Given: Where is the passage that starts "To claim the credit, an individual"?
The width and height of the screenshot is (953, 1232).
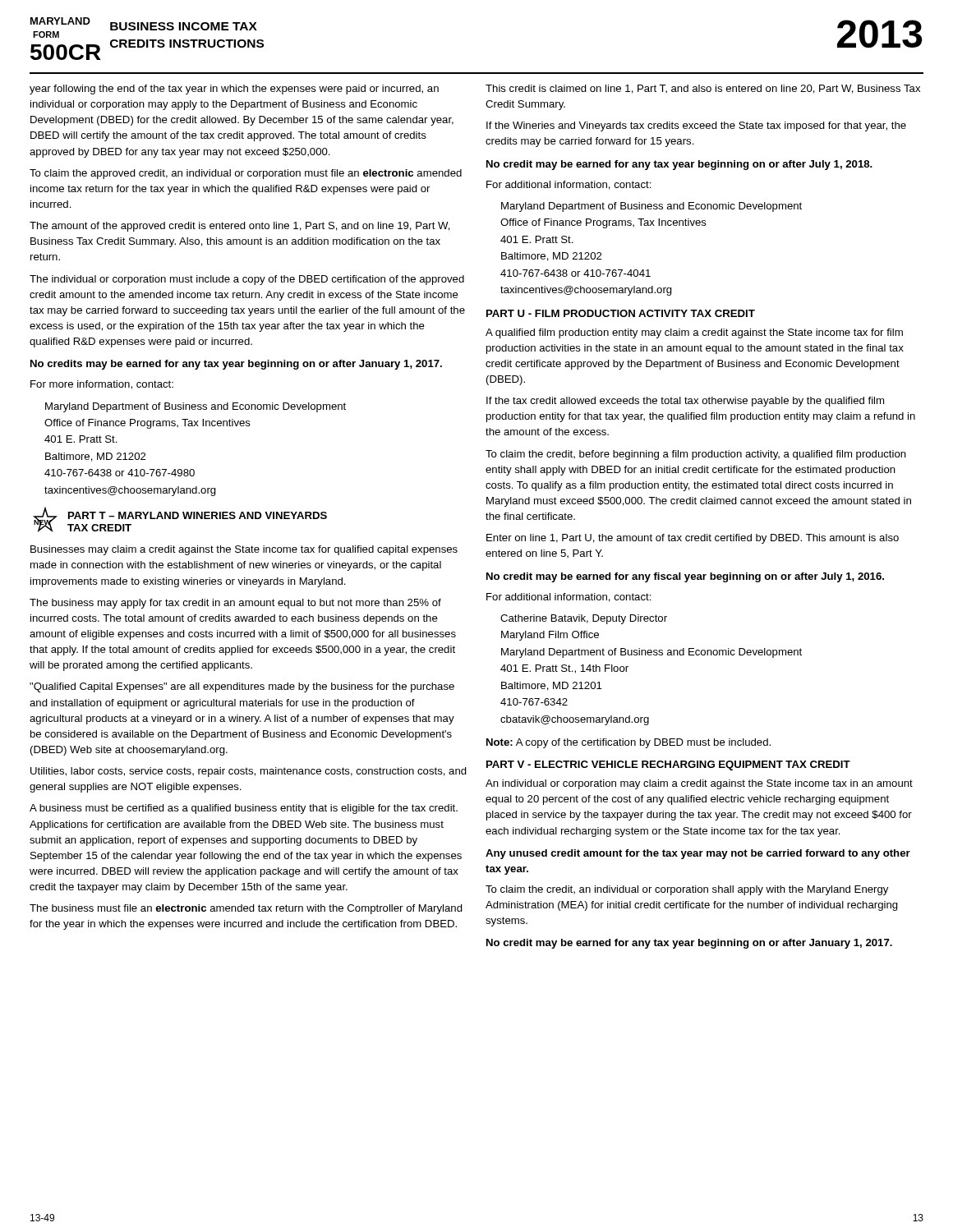Looking at the screenshot, I should [x=705, y=905].
